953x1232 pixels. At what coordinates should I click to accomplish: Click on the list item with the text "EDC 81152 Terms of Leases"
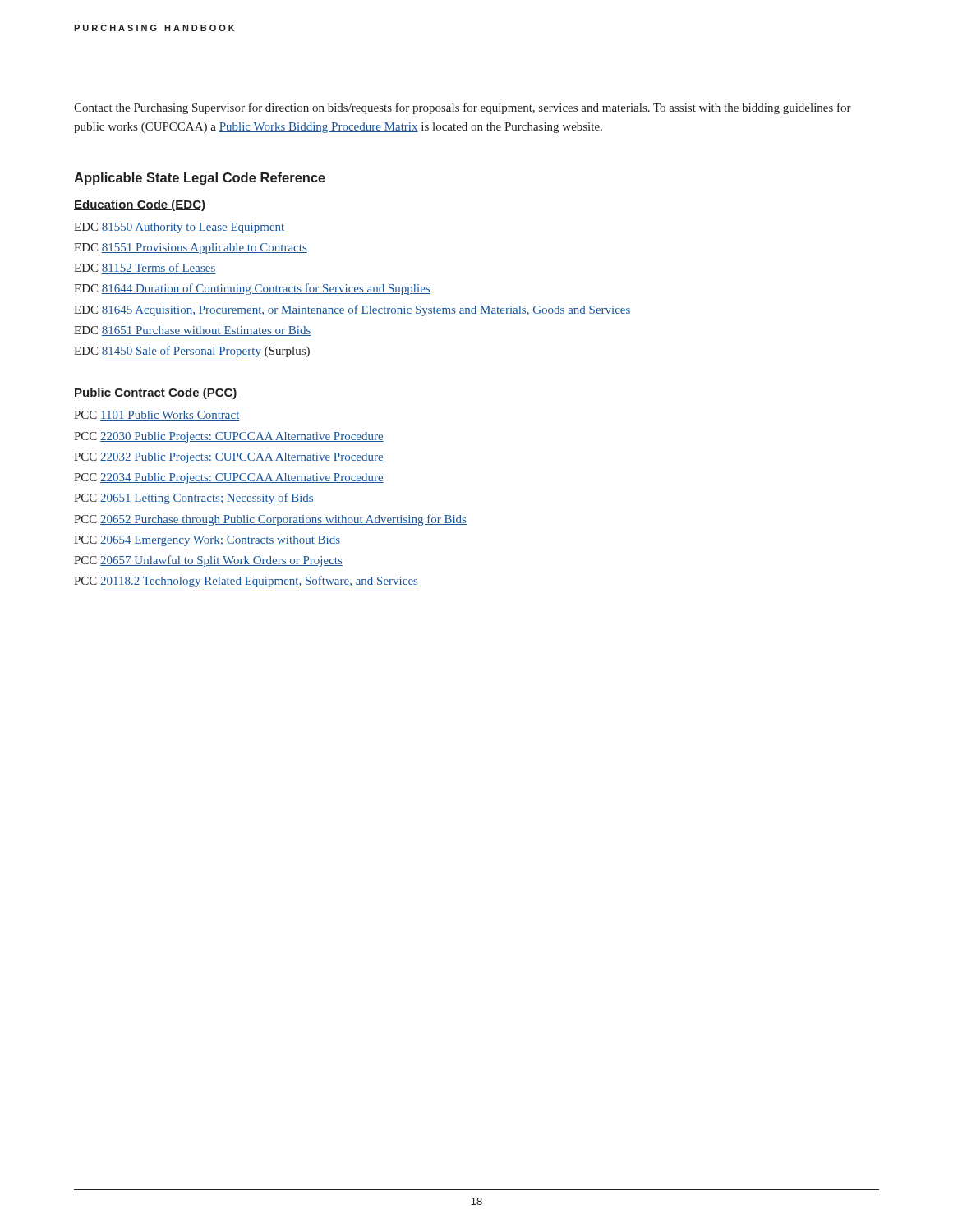click(x=145, y=268)
